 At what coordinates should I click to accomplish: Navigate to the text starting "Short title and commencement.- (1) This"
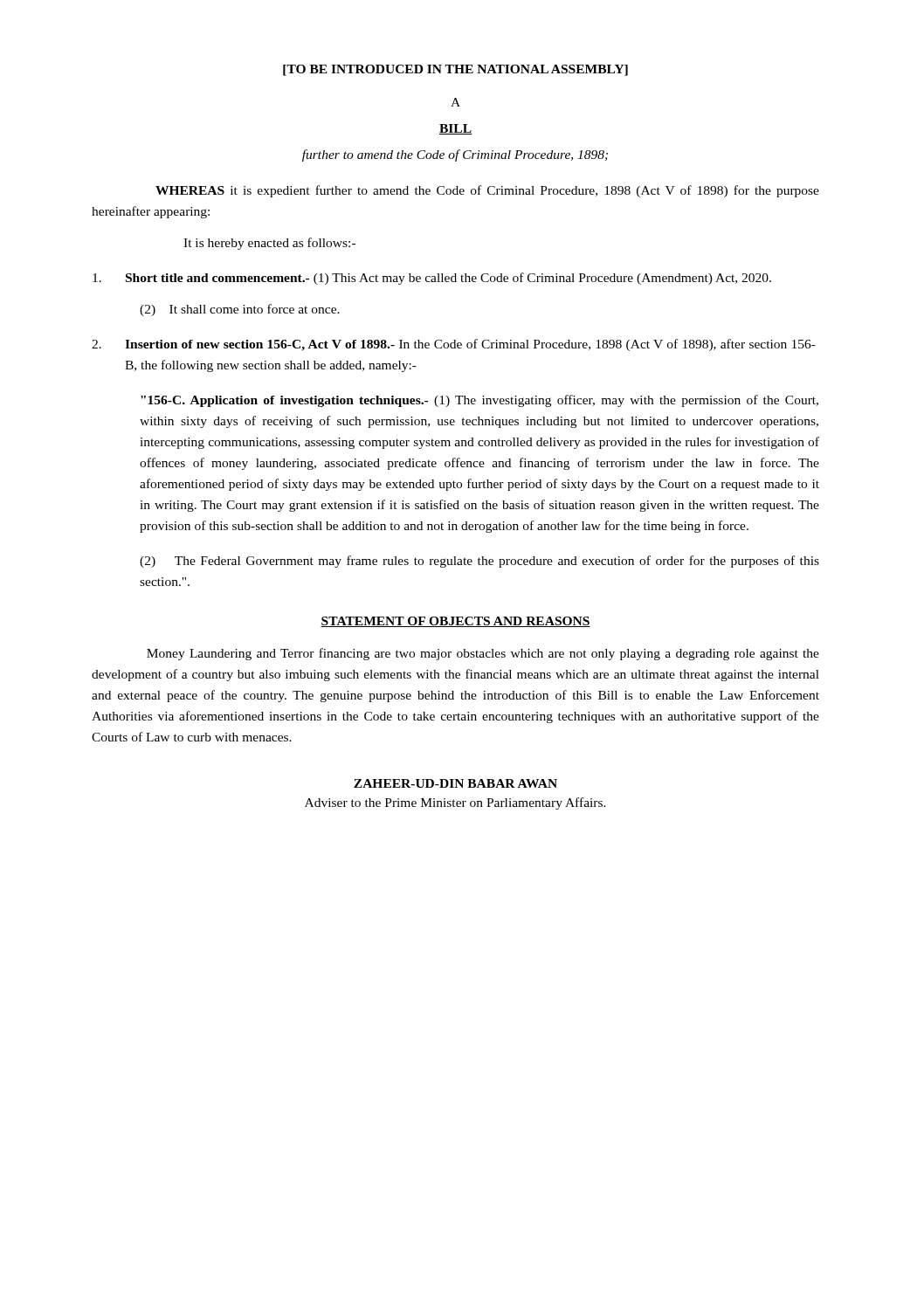(454, 278)
